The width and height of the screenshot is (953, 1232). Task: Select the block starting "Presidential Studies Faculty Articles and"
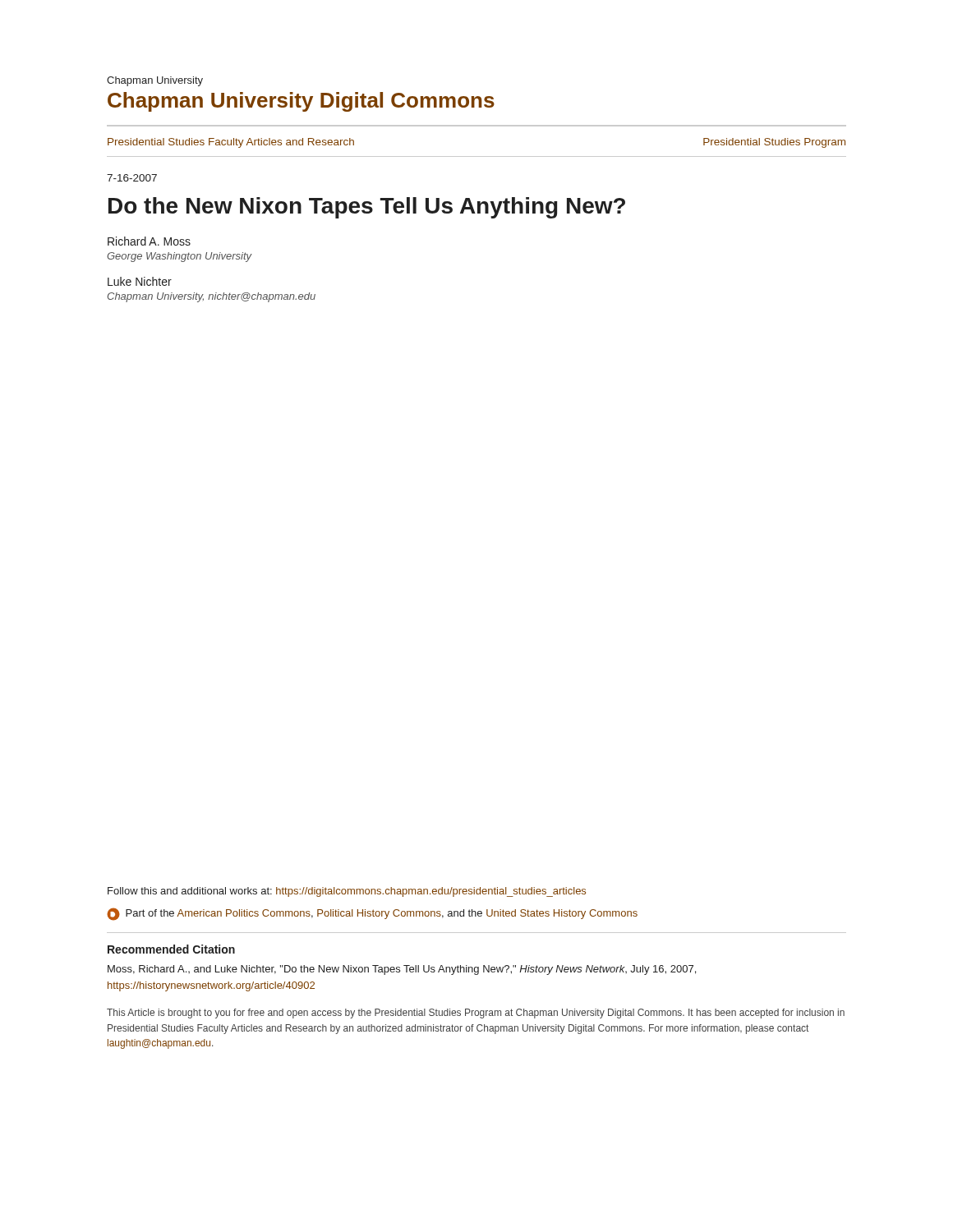231,142
